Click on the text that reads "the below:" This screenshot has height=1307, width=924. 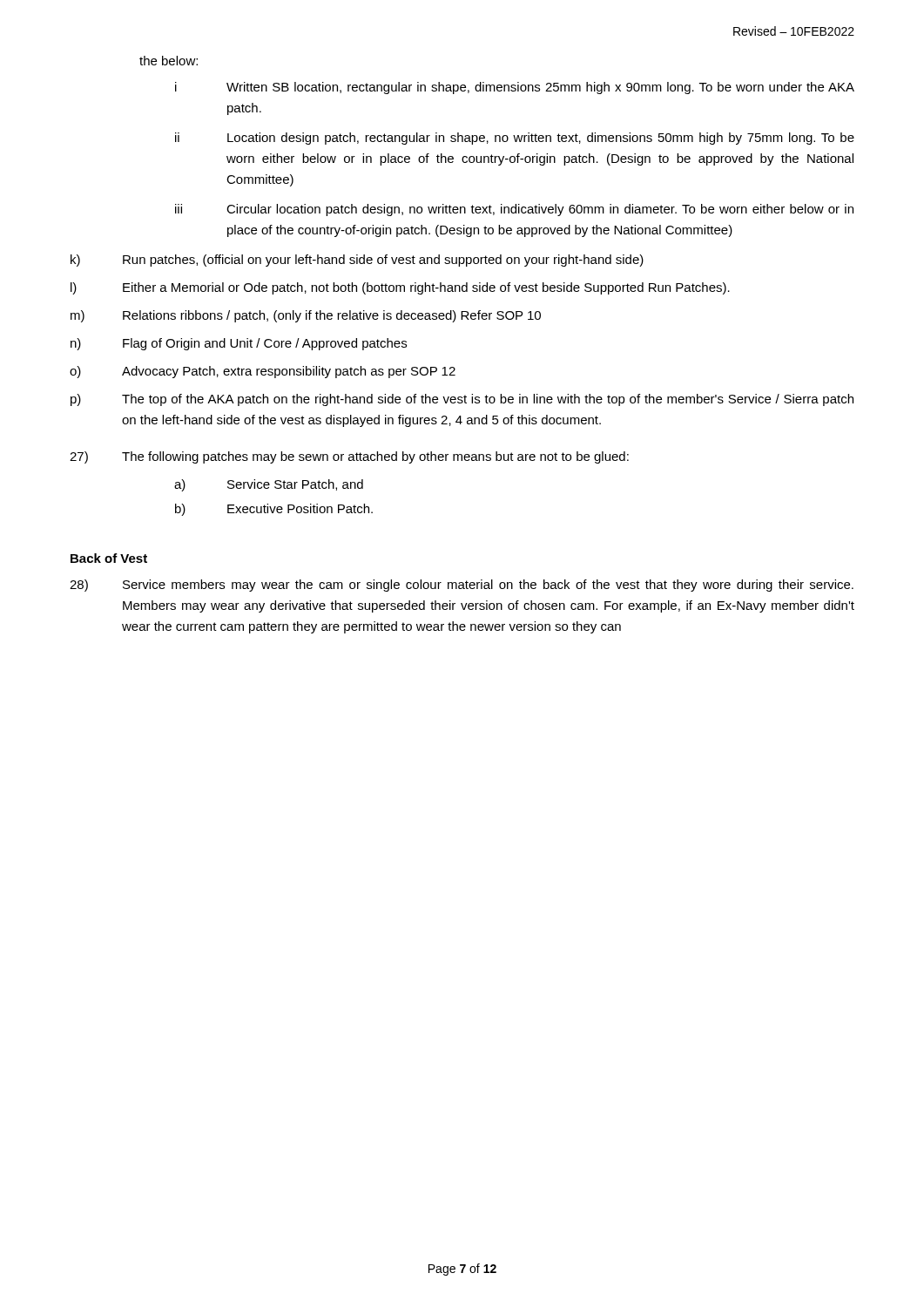tap(169, 61)
